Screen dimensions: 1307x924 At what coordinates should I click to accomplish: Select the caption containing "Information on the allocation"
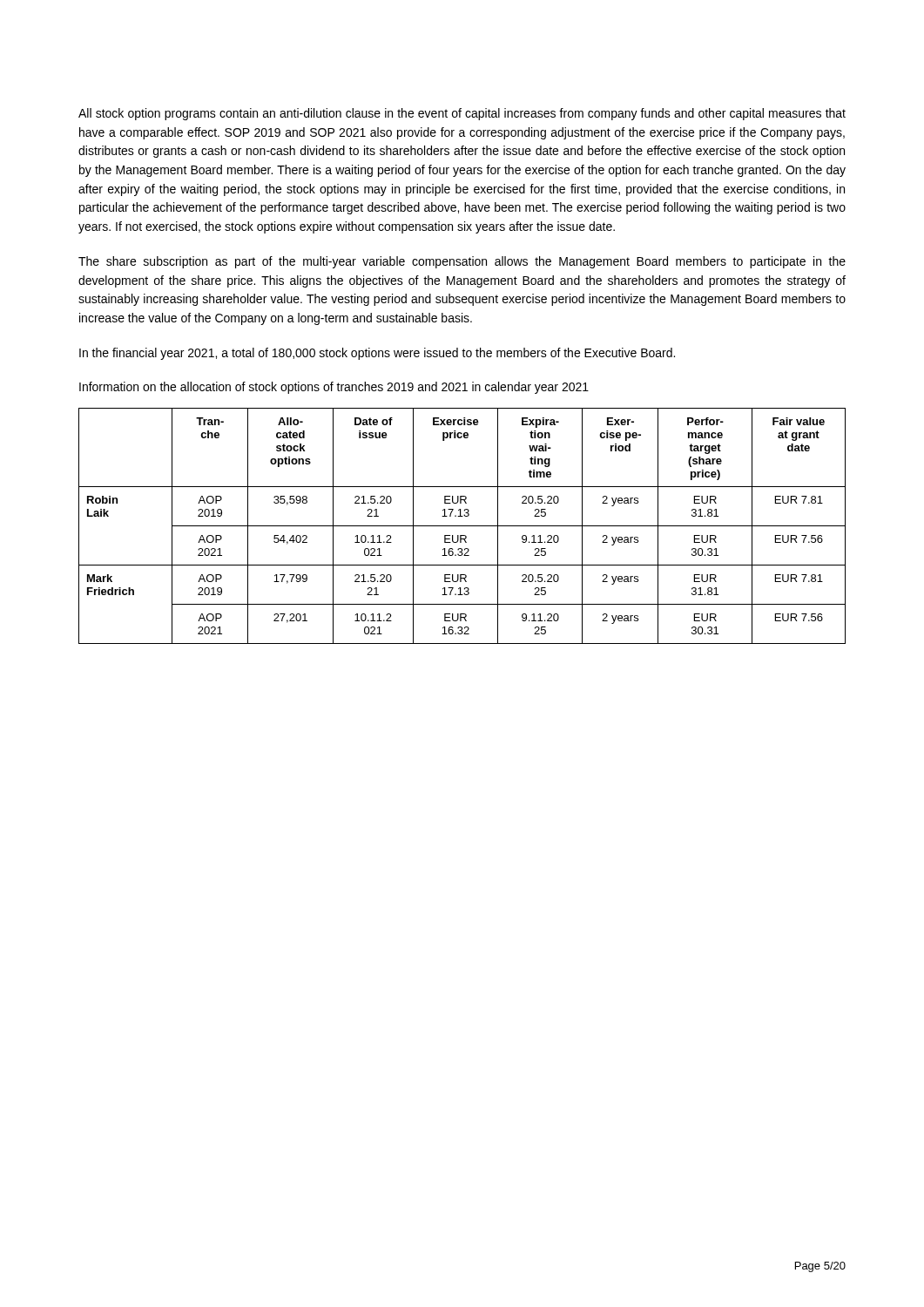click(x=334, y=387)
